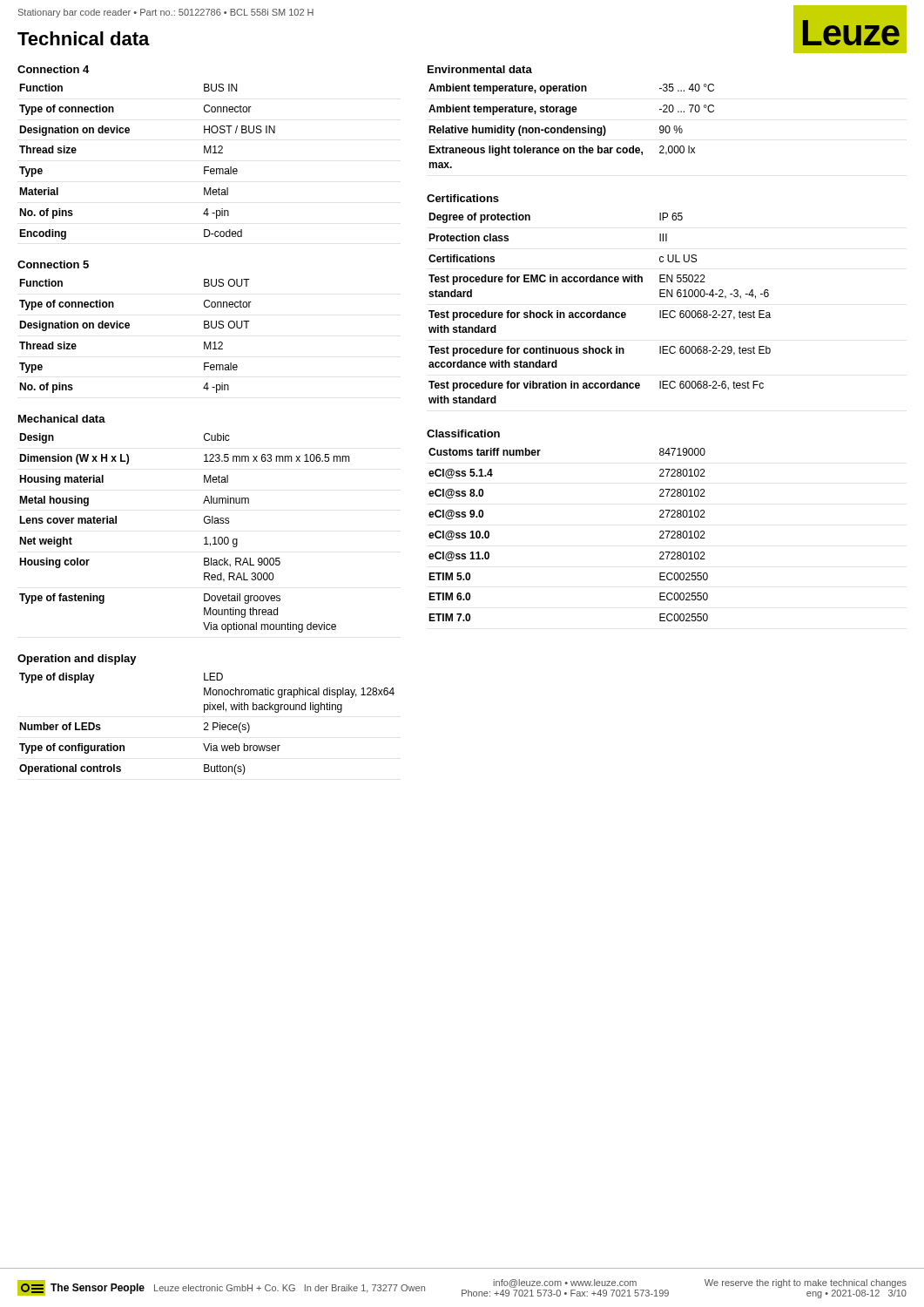This screenshot has height=1307, width=924.
Task: Click on the table containing "-35 ... 40"
Action: [x=667, y=127]
